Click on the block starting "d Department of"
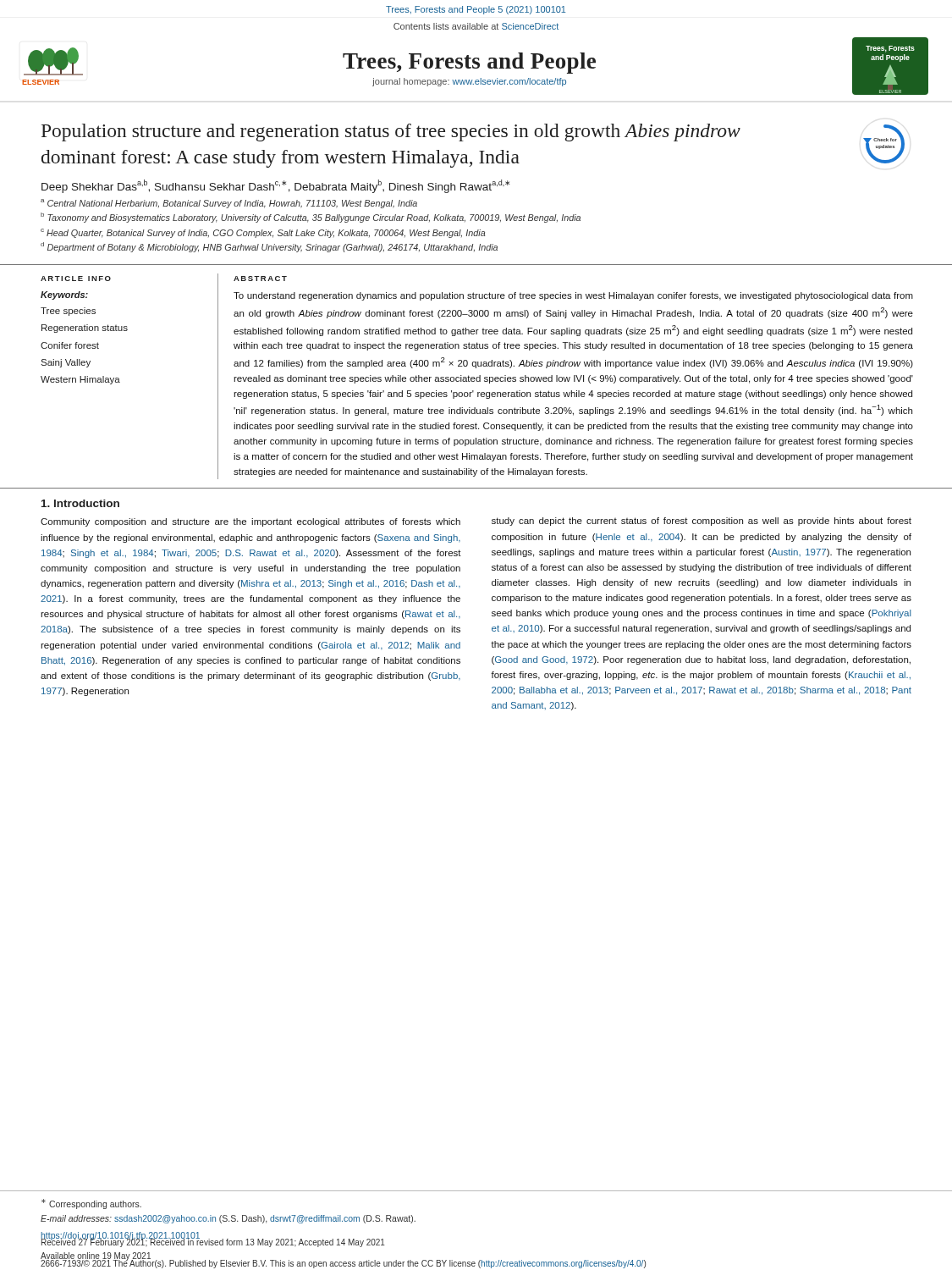Viewport: 952px width, 1270px height. tap(269, 246)
